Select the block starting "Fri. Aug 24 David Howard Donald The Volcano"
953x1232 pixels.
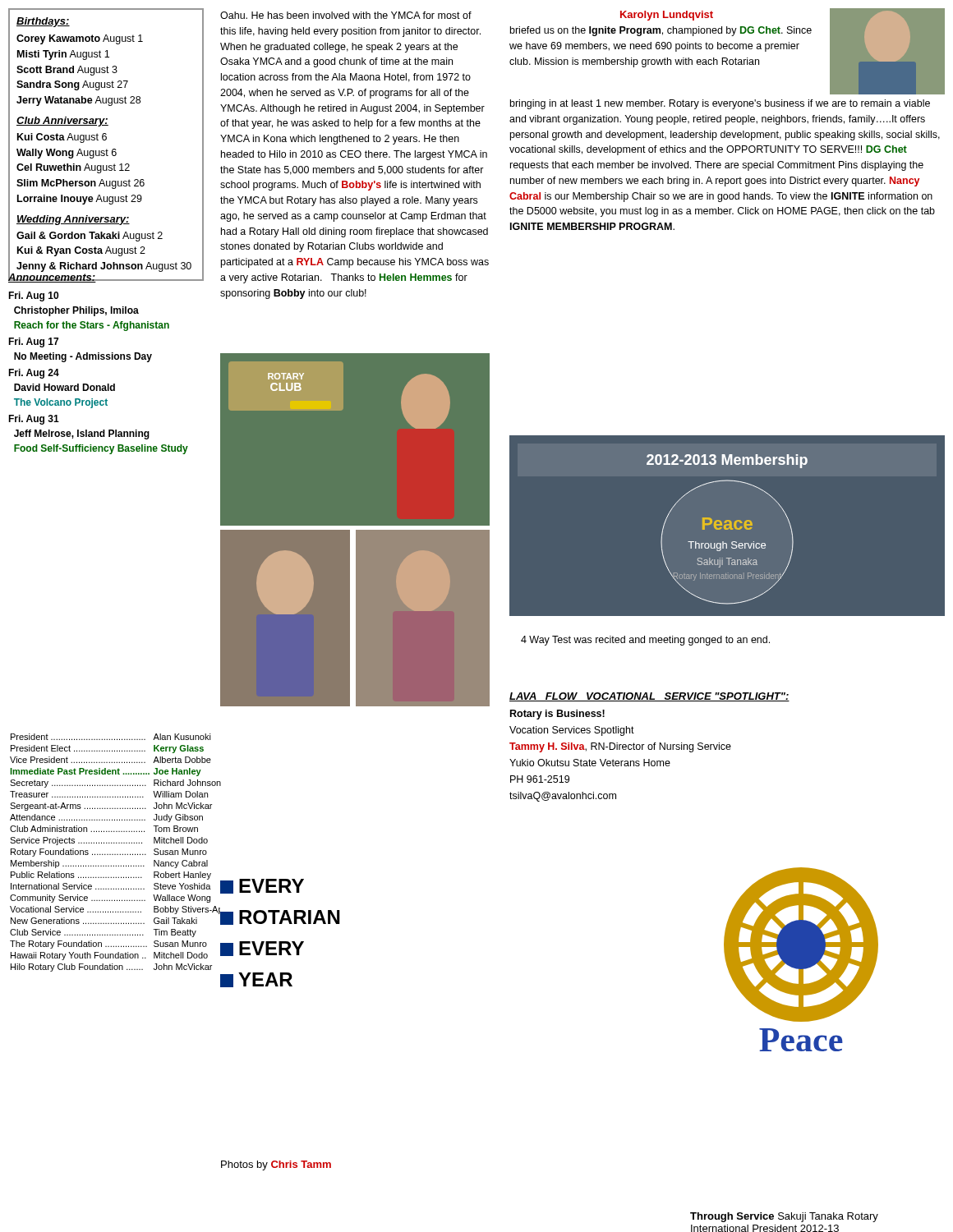(x=62, y=388)
